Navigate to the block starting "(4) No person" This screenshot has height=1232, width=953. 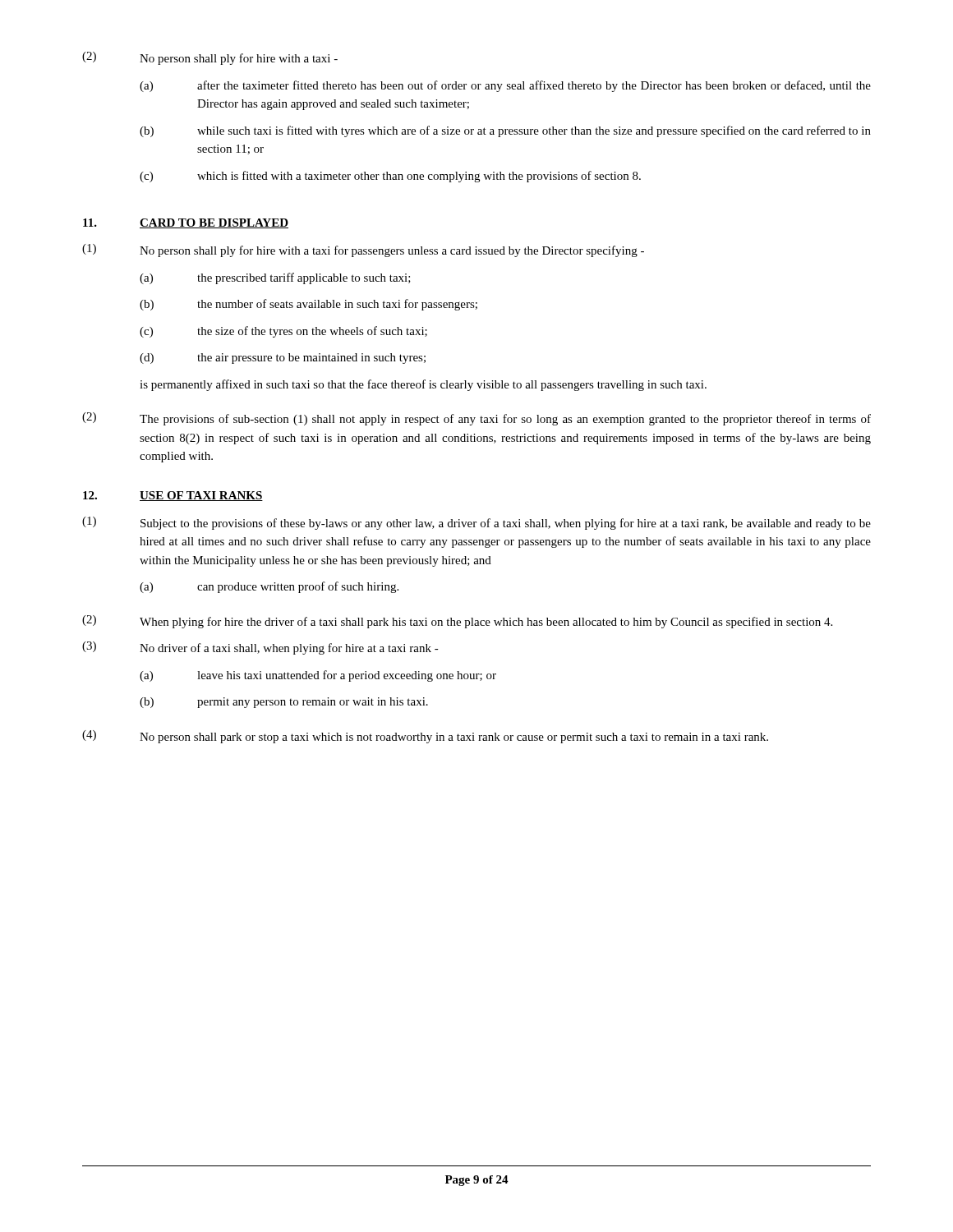[476, 736]
